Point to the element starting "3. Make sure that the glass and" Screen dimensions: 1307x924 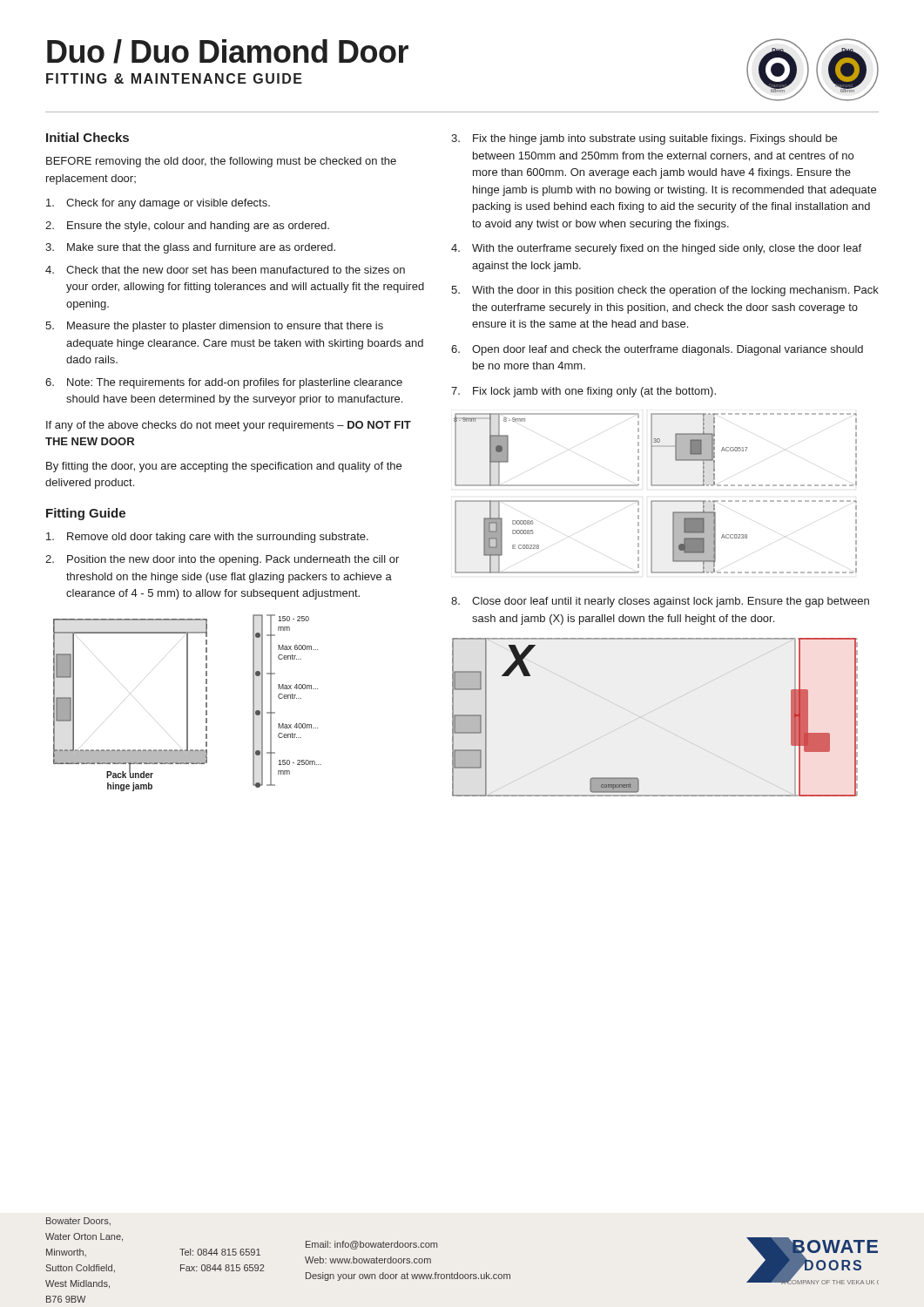pos(191,247)
